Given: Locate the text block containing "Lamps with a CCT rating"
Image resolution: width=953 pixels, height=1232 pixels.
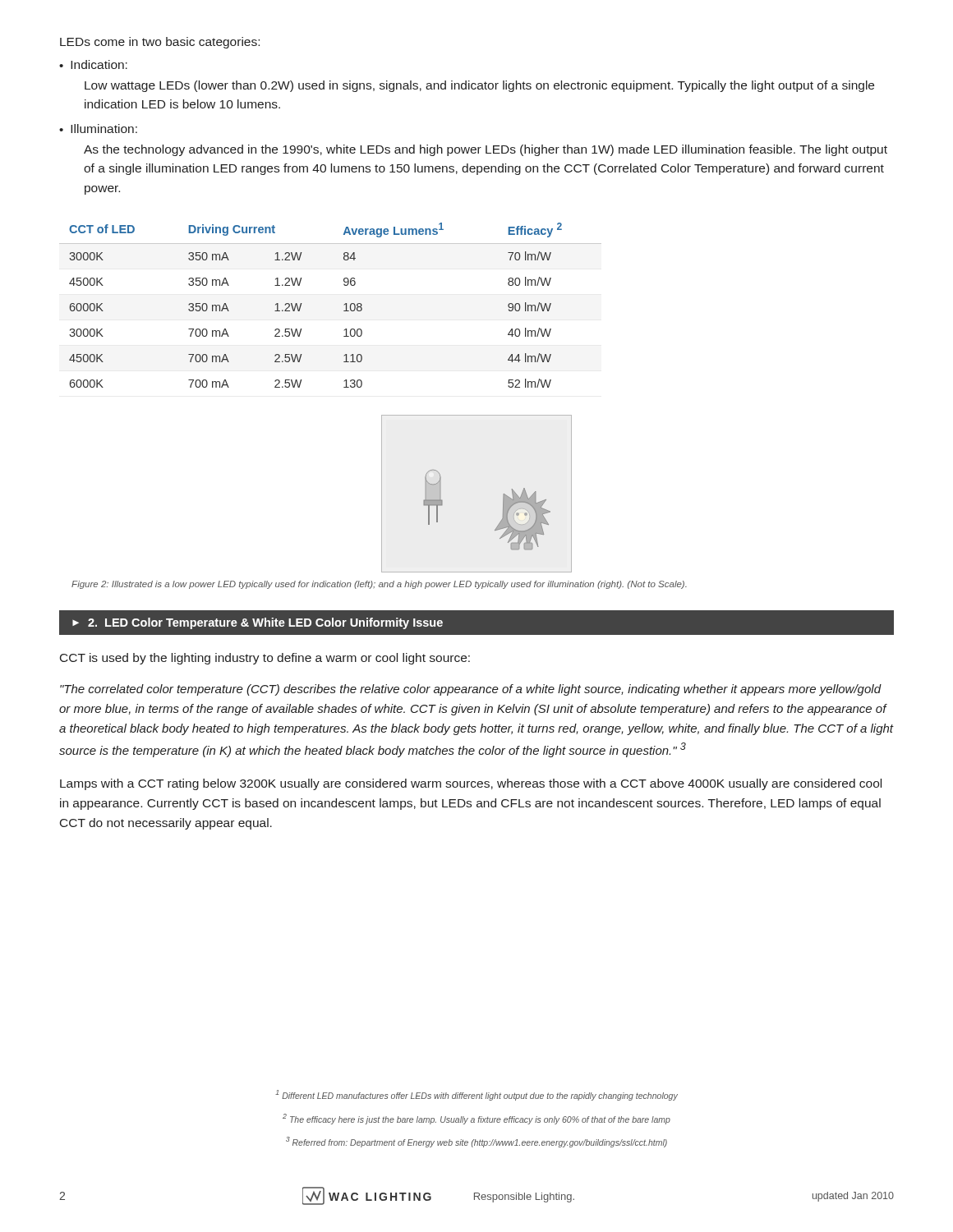Looking at the screenshot, I should (x=476, y=803).
